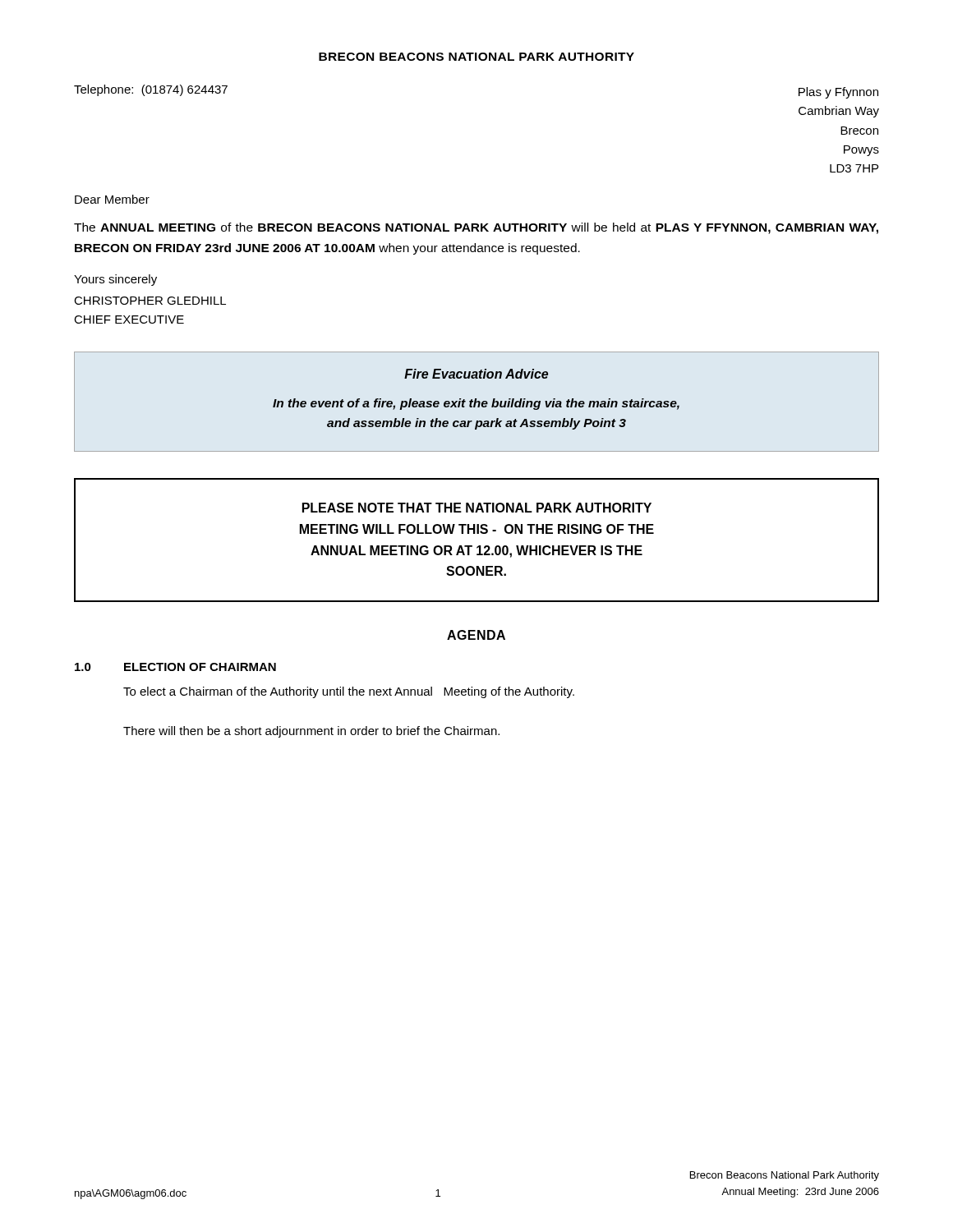This screenshot has width=953, height=1232.
Task: Find the element starting "Fire Evacuation Advice In"
Action: 476,400
